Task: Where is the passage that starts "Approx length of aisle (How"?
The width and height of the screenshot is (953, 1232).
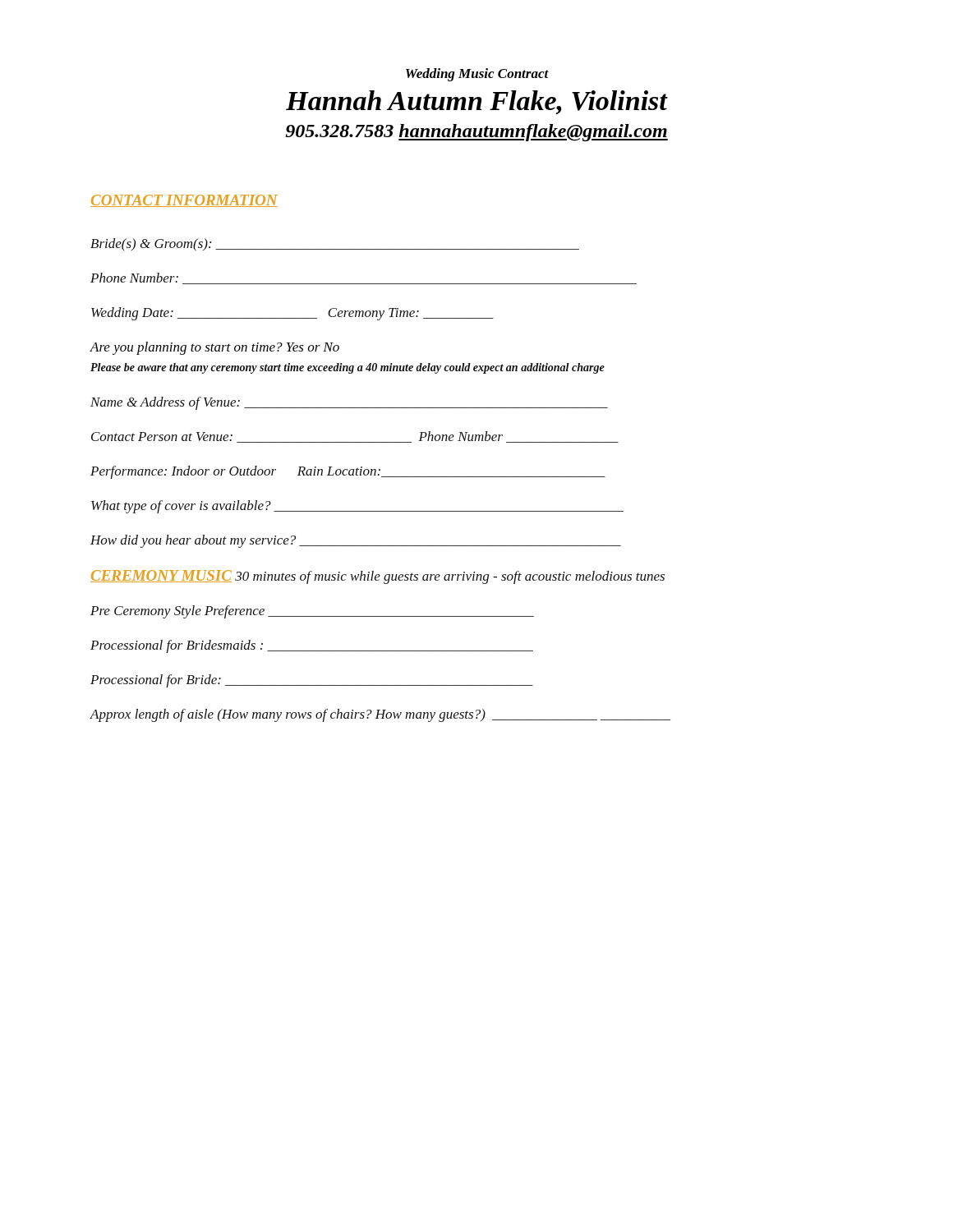Action: 380,714
